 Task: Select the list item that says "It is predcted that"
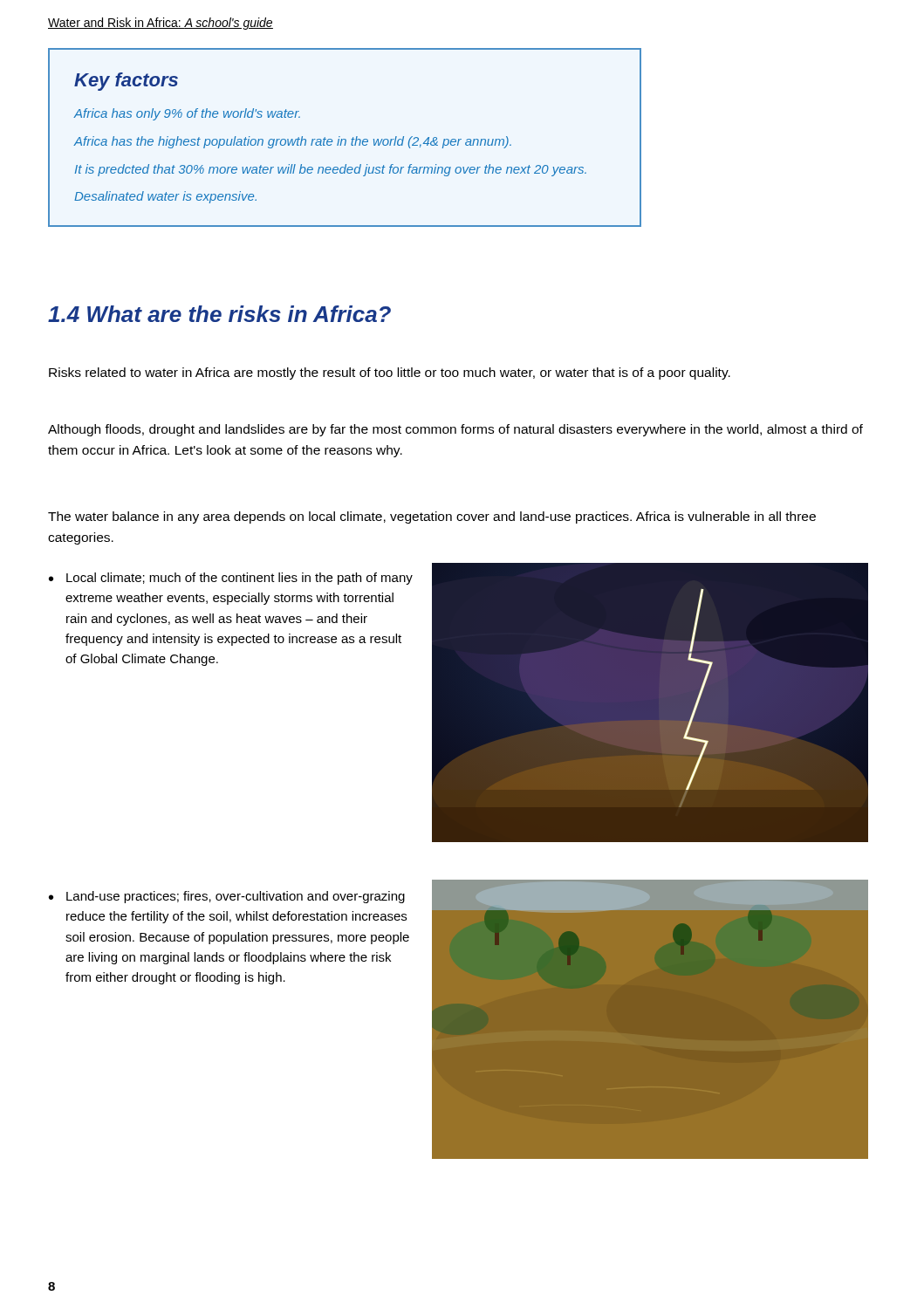click(x=331, y=168)
